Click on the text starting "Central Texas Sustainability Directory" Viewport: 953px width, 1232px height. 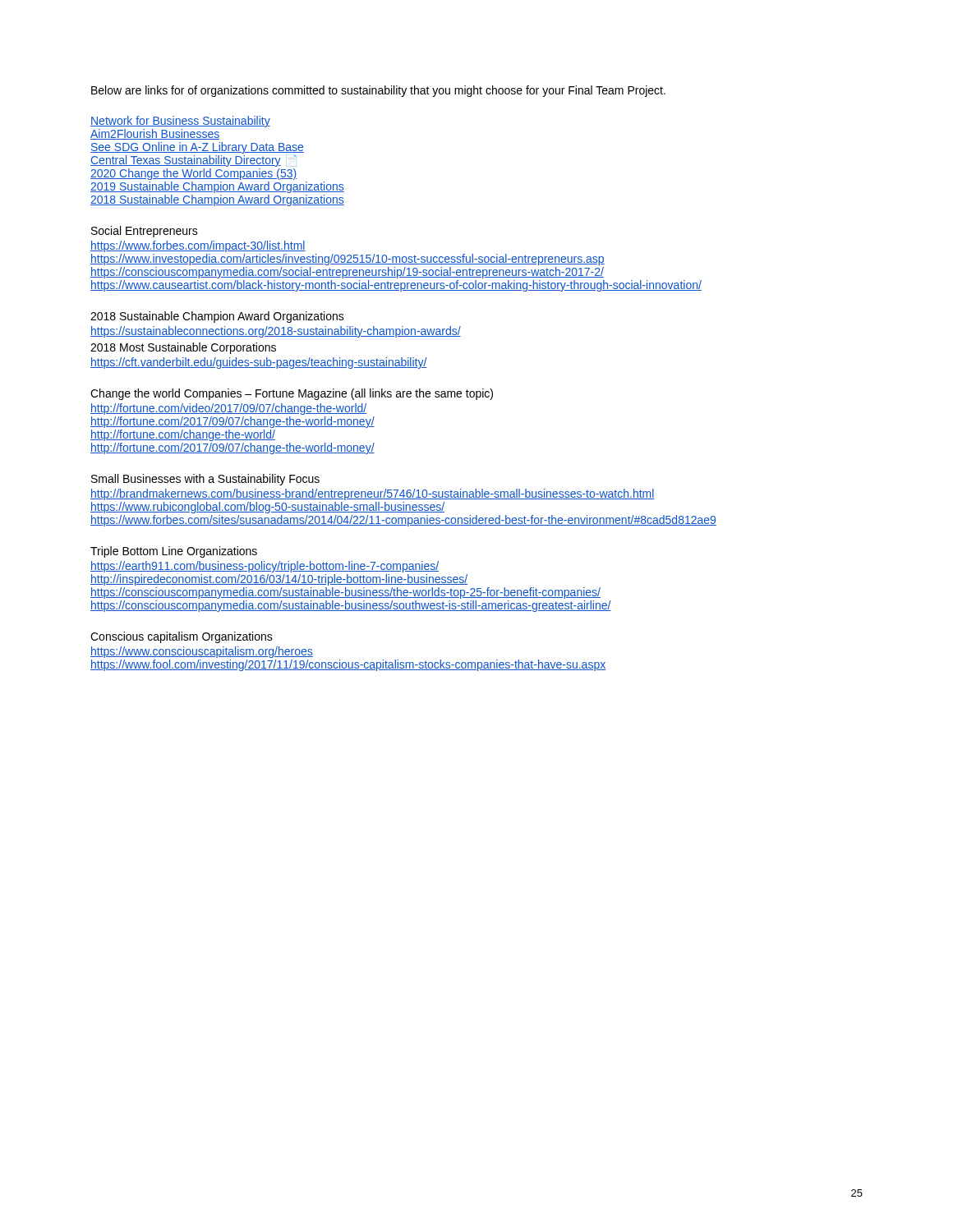pyautogui.click(x=194, y=160)
